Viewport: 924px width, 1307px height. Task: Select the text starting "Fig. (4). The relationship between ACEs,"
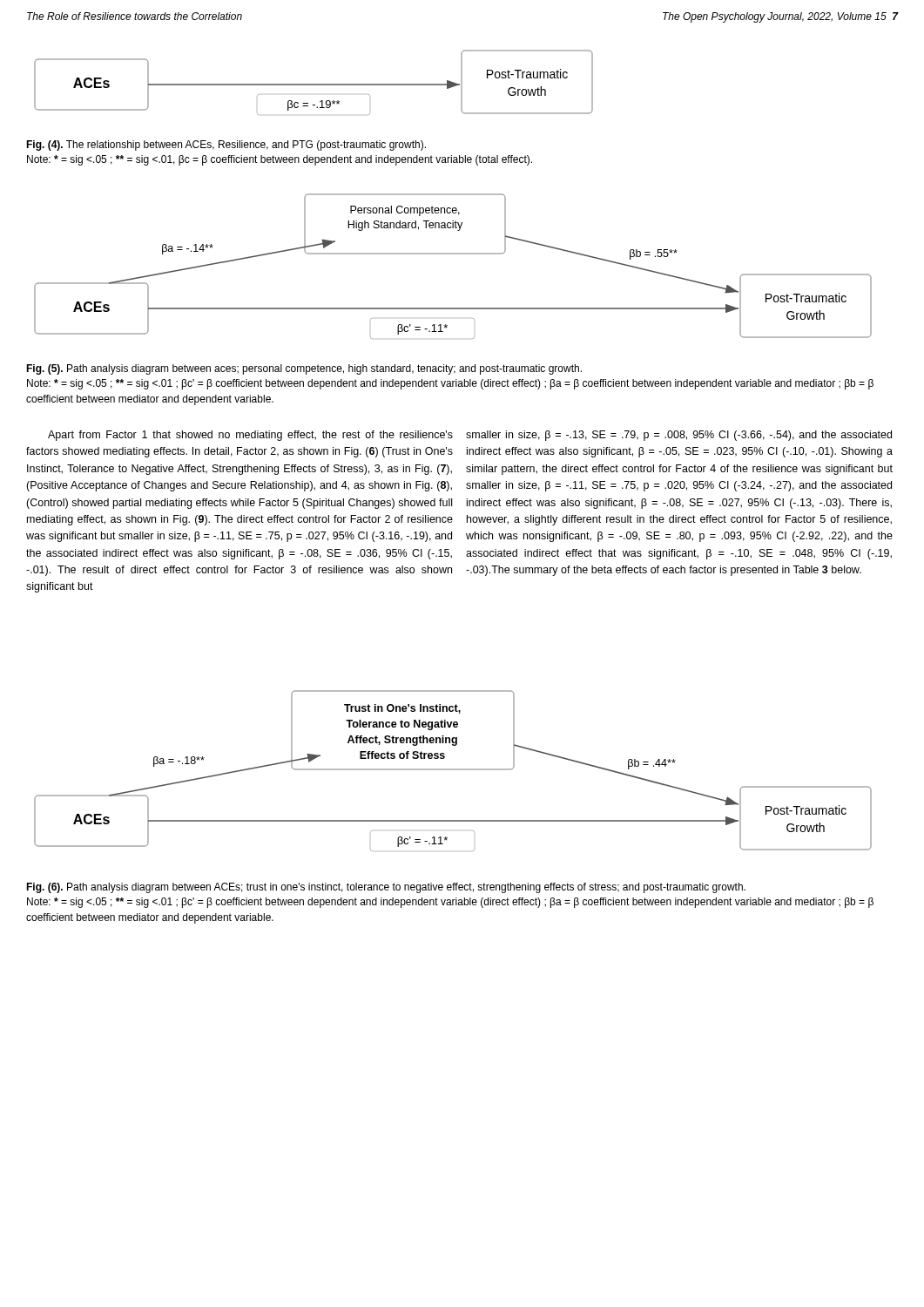click(x=280, y=152)
